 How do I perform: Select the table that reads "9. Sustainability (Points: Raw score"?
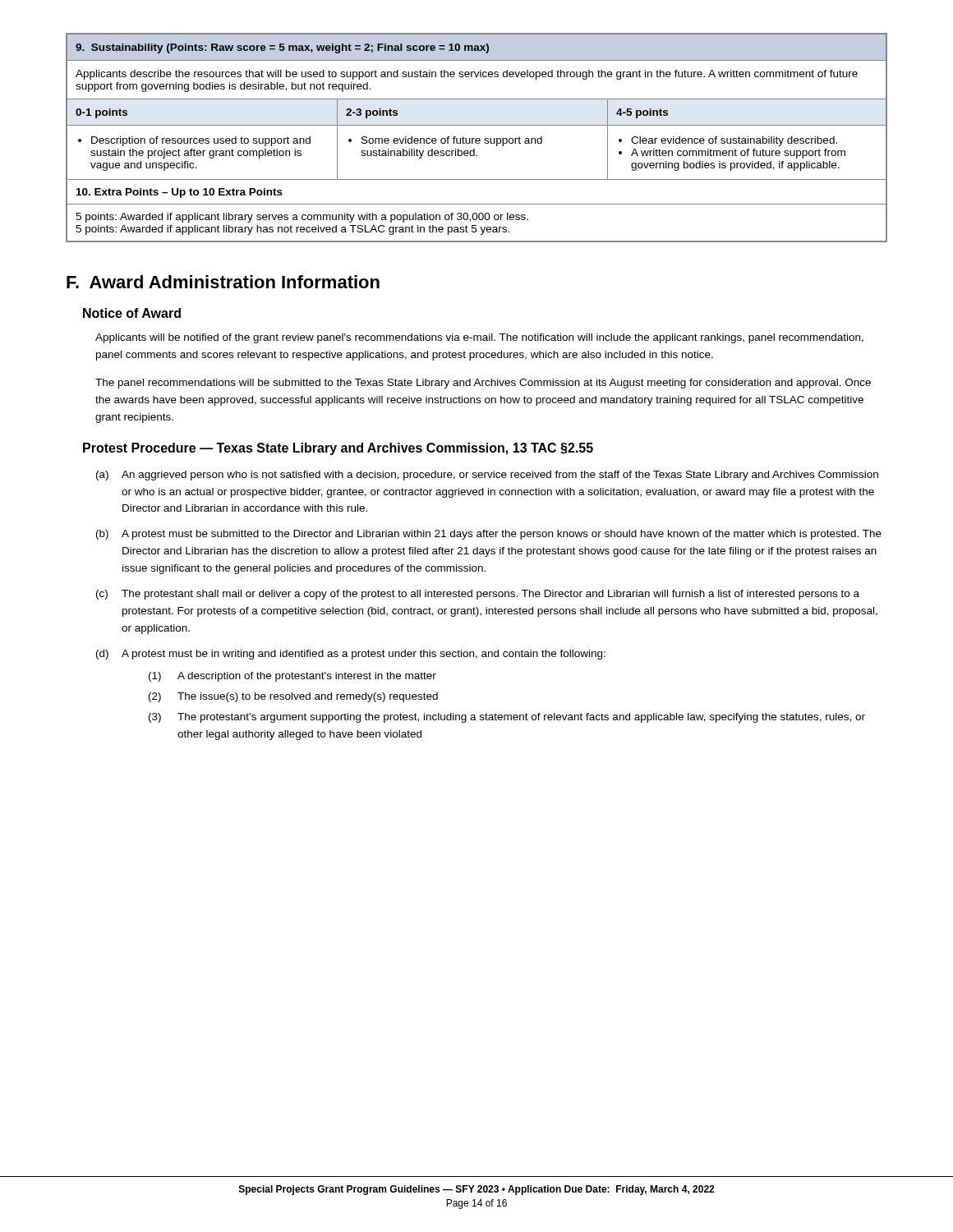(x=476, y=138)
